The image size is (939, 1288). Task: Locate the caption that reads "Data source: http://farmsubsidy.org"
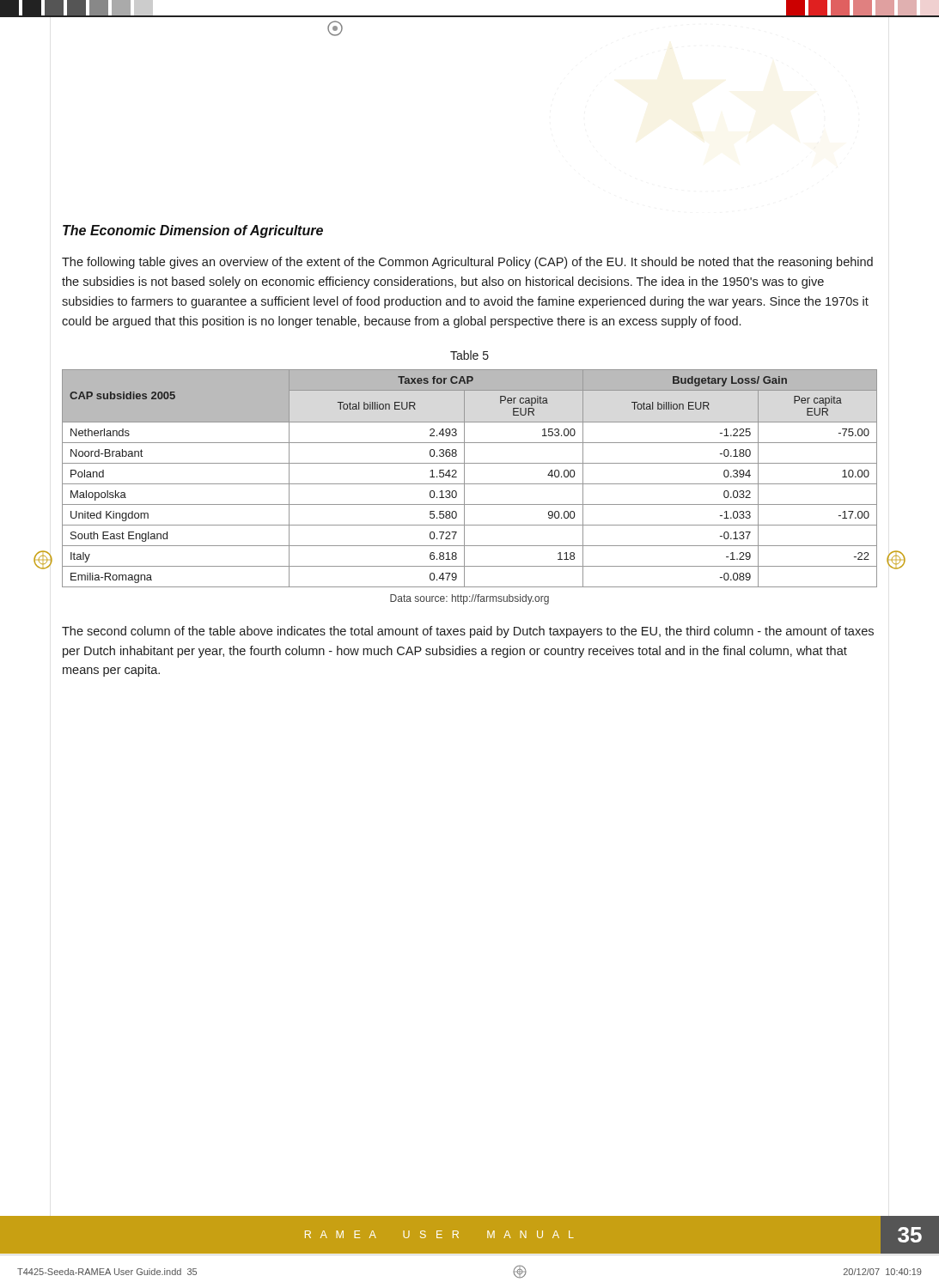[470, 598]
